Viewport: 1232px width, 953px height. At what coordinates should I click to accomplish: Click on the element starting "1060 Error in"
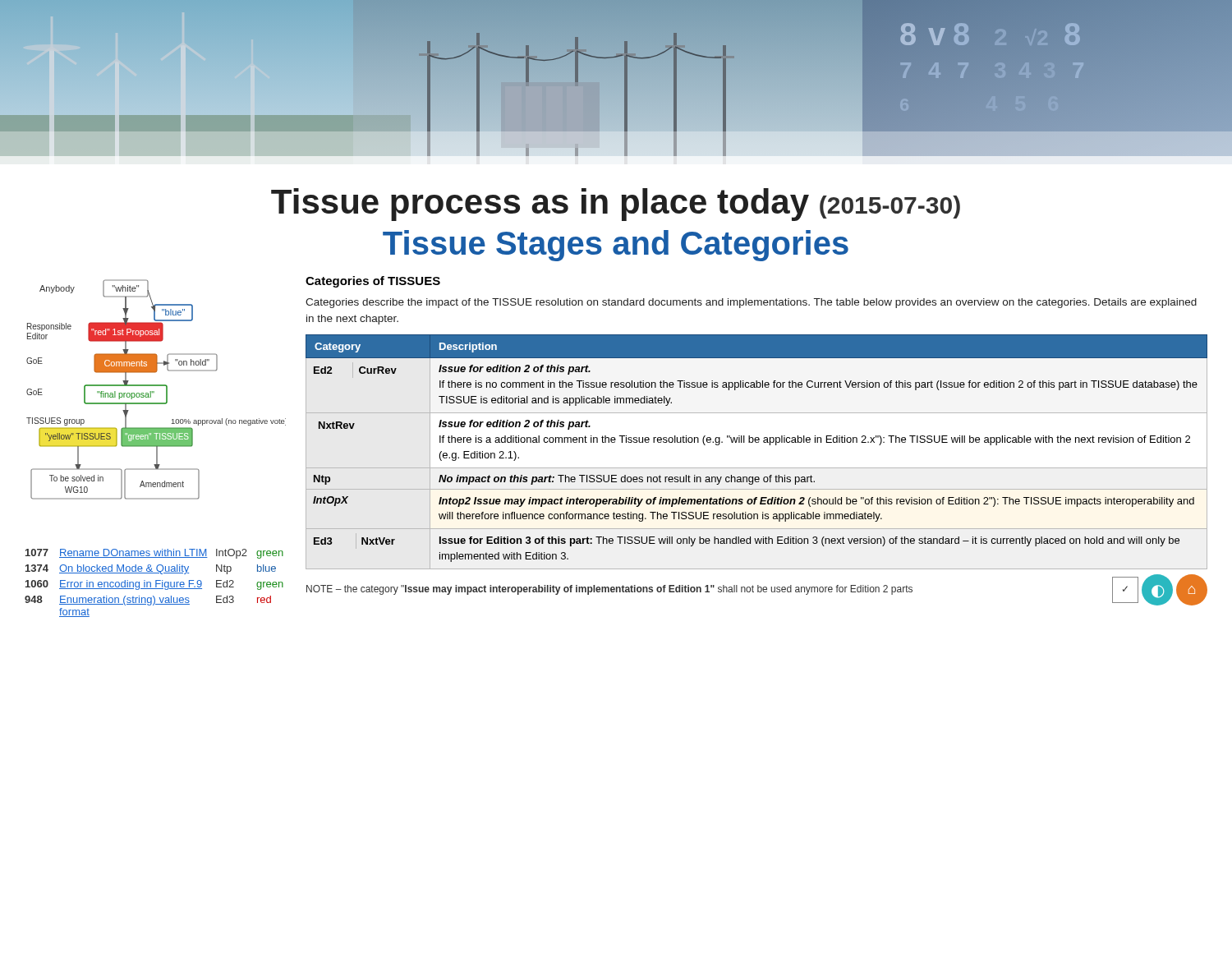pos(155,584)
